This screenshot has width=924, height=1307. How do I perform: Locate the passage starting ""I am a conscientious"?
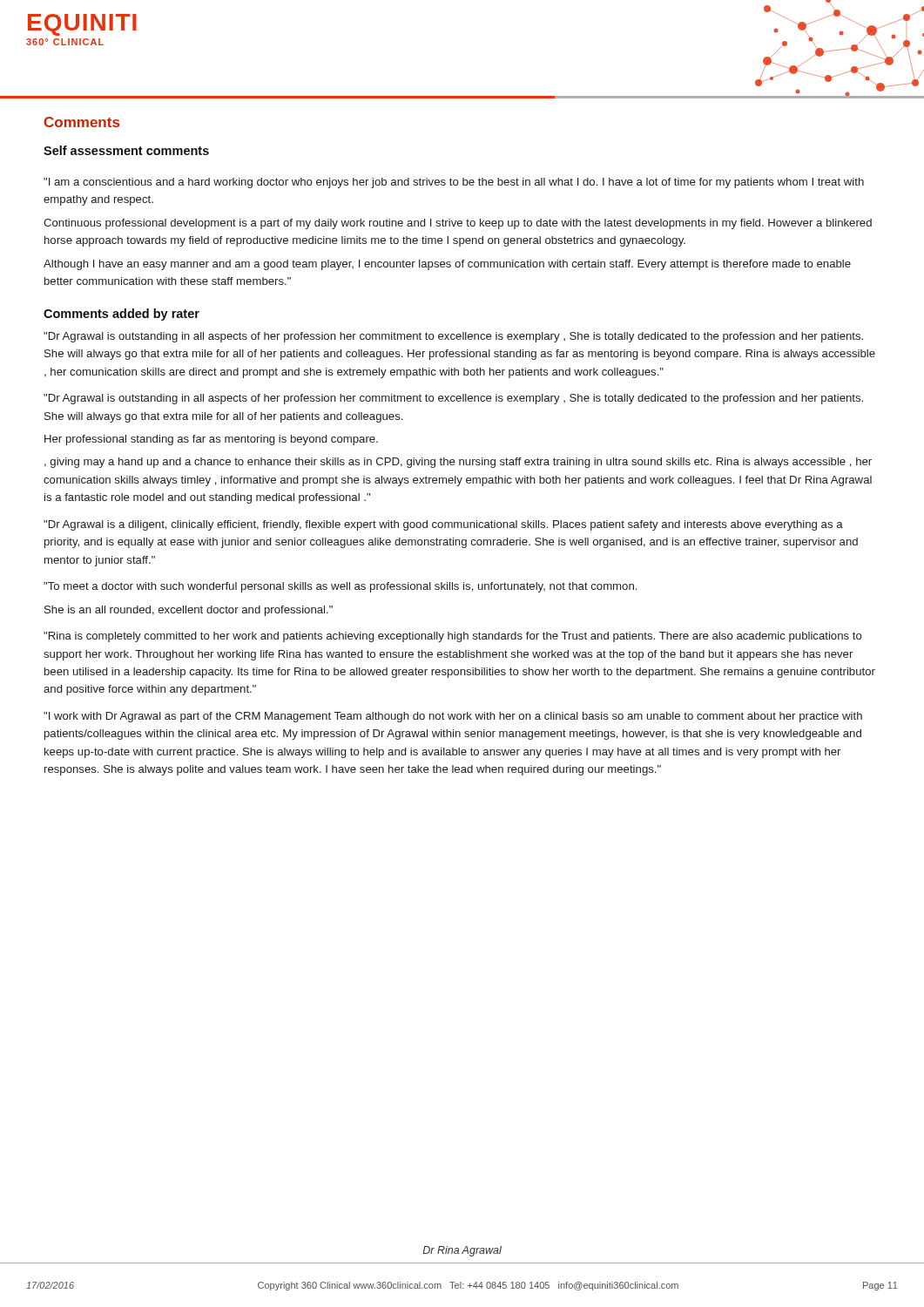[x=462, y=232]
